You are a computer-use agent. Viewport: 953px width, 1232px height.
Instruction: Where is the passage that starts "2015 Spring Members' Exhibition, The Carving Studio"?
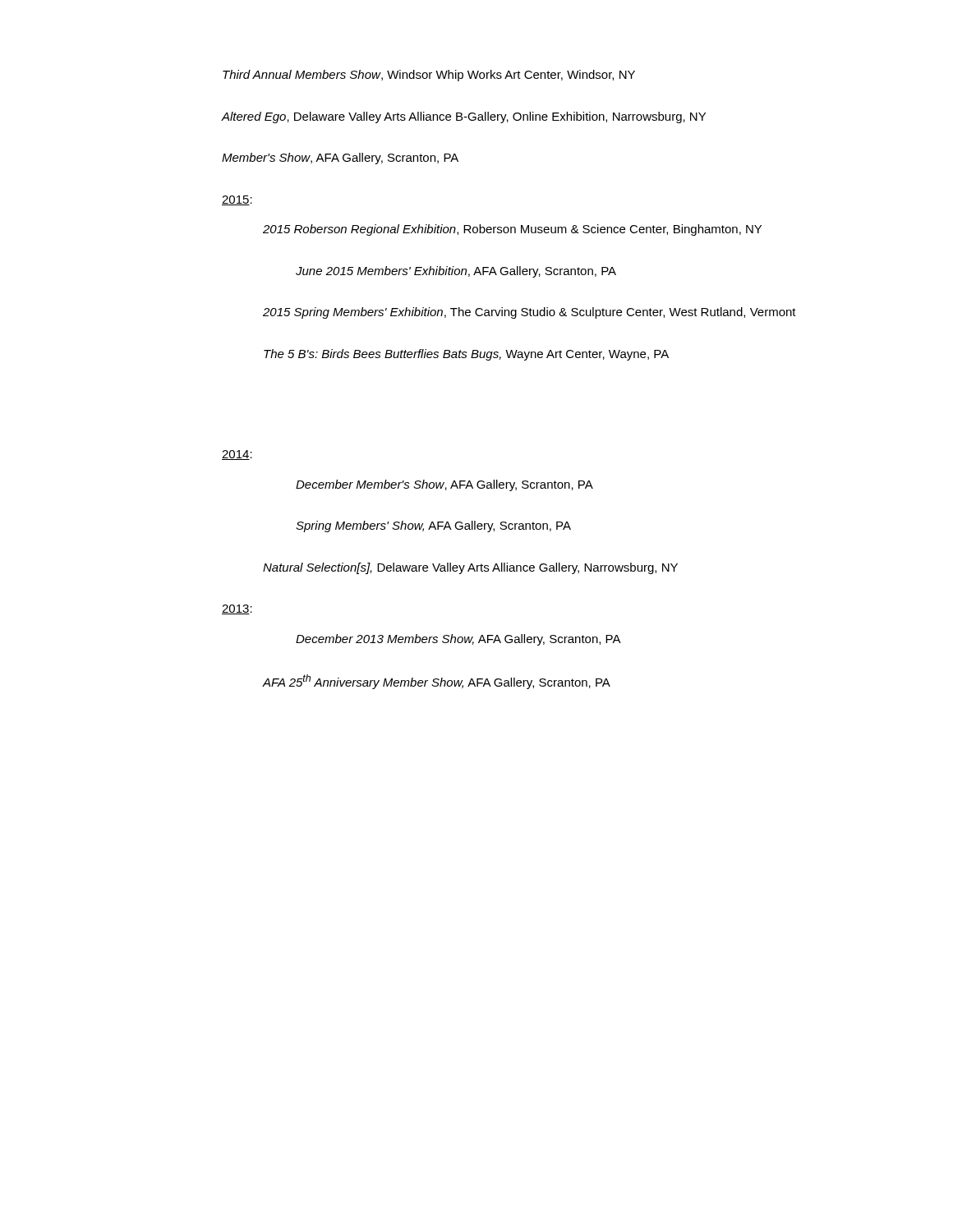[529, 312]
